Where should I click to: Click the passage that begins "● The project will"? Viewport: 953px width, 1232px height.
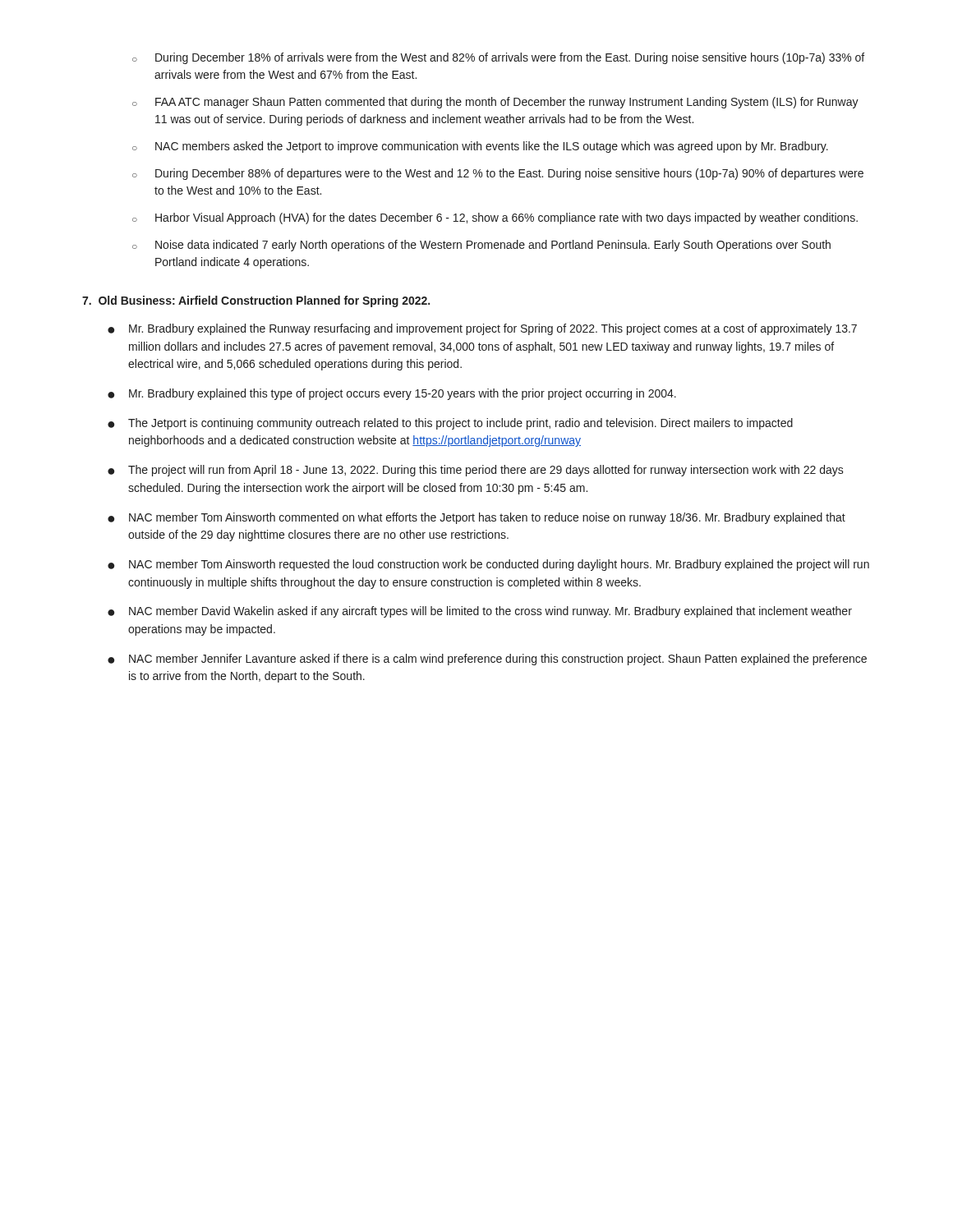(489, 480)
